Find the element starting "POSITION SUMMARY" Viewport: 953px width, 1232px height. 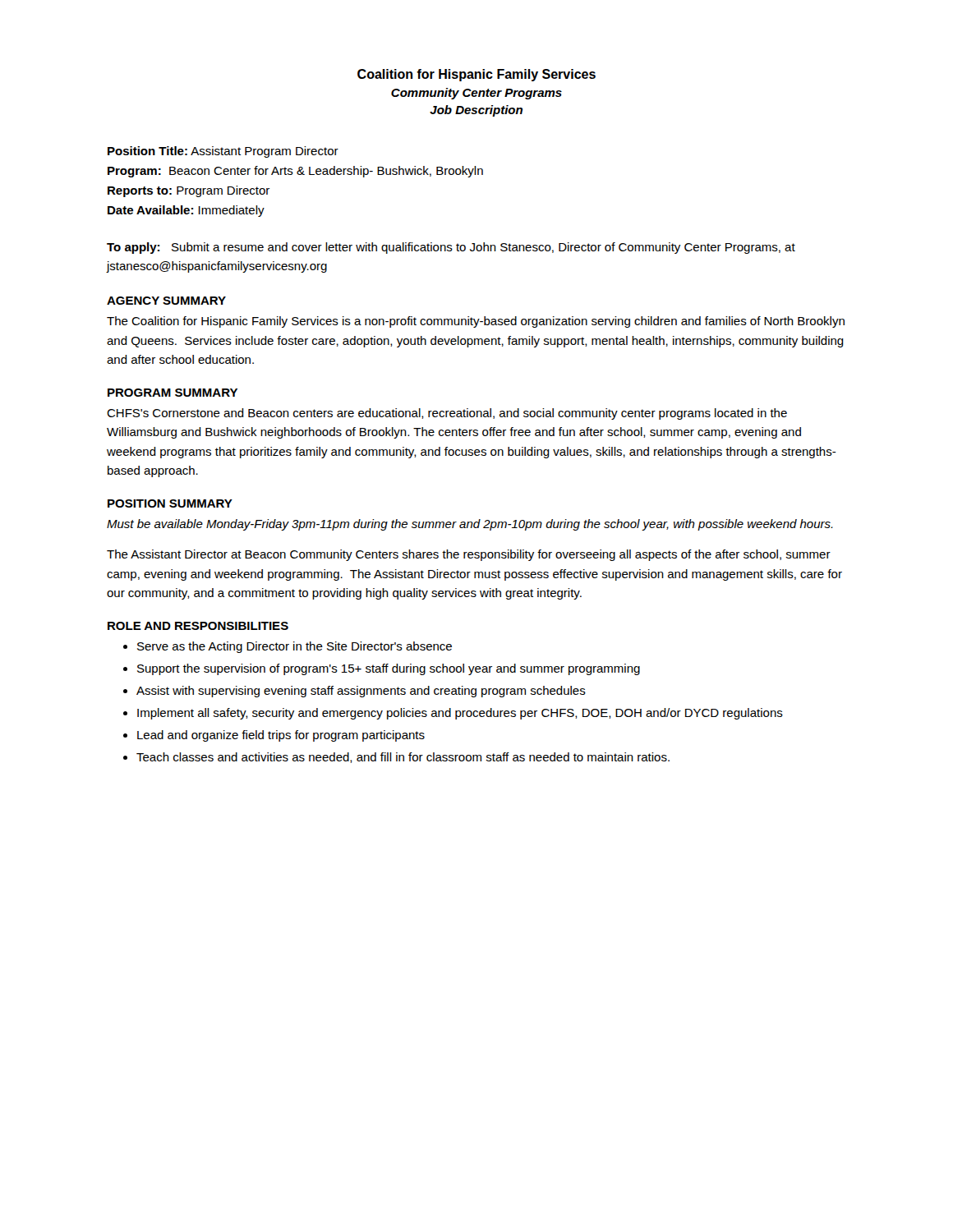click(x=170, y=503)
